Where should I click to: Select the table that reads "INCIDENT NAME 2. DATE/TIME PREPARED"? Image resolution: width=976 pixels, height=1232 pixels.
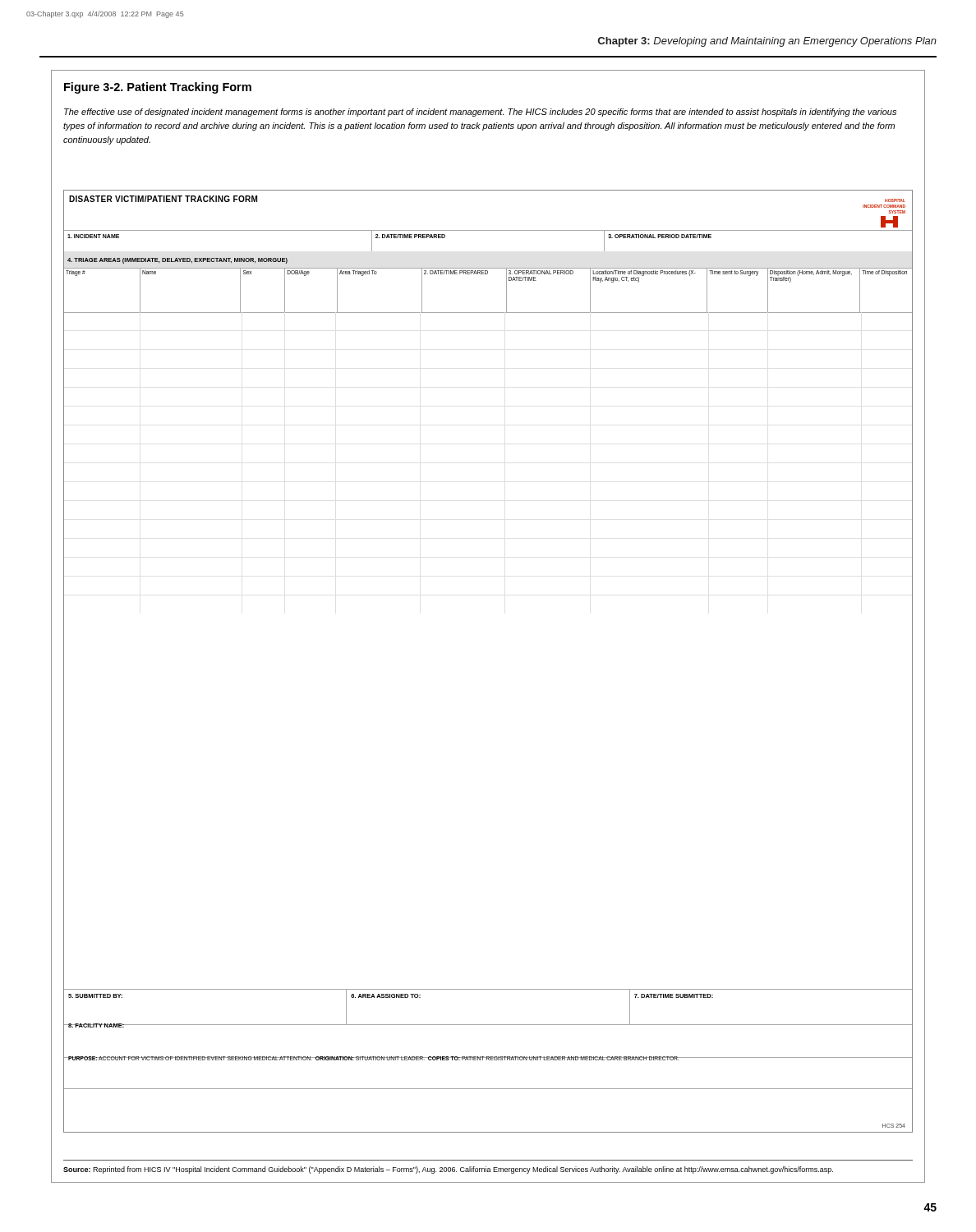pyautogui.click(x=488, y=241)
